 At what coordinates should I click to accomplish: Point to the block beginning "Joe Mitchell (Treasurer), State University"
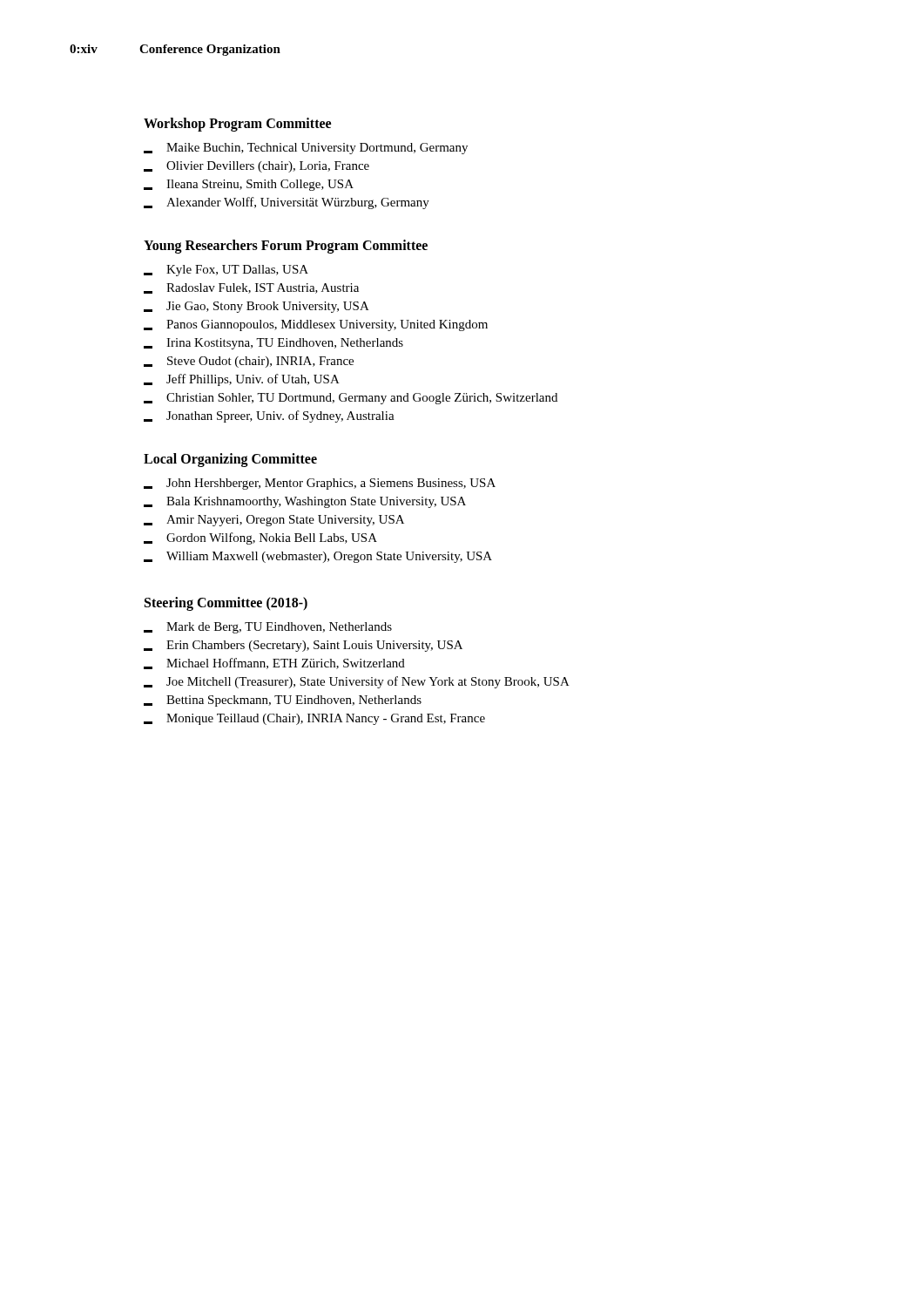coord(499,682)
